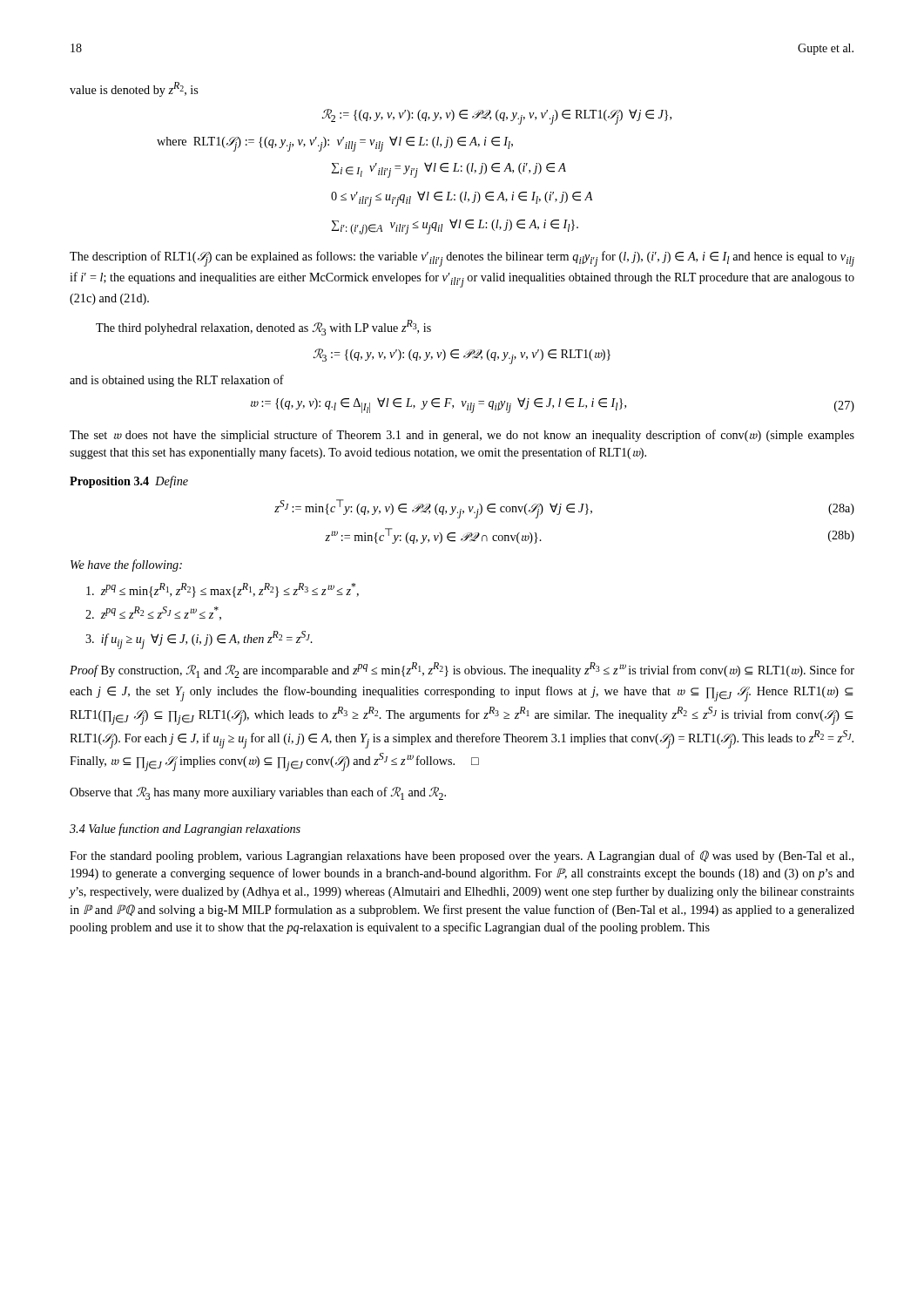Locate the text block that says "Proof By construction, ℛ1"
The height and width of the screenshot is (1307, 924).
(x=462, y=716)
